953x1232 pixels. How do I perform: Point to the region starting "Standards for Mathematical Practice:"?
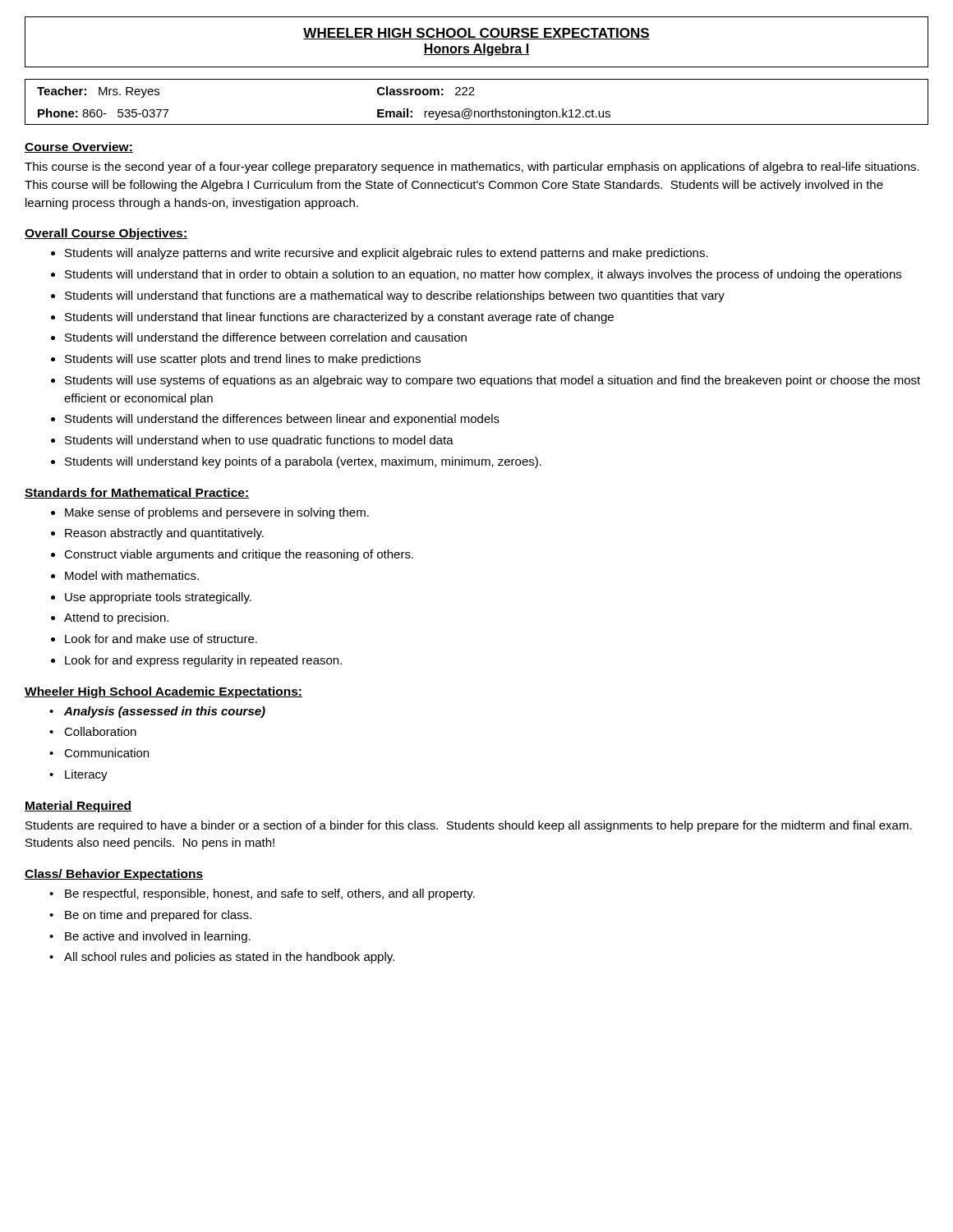click(x=137, y=492)
